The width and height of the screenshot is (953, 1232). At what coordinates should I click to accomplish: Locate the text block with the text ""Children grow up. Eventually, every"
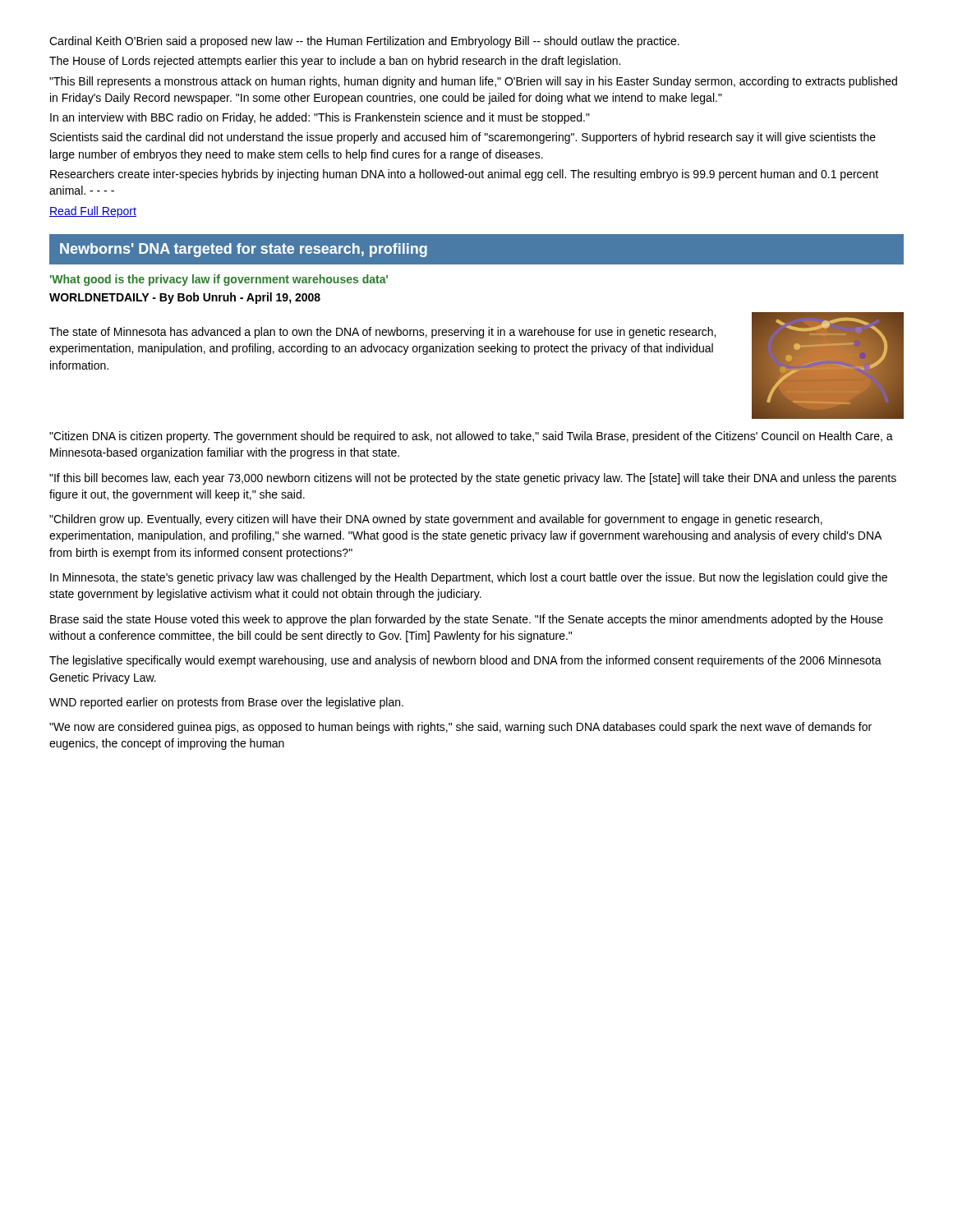465,536
